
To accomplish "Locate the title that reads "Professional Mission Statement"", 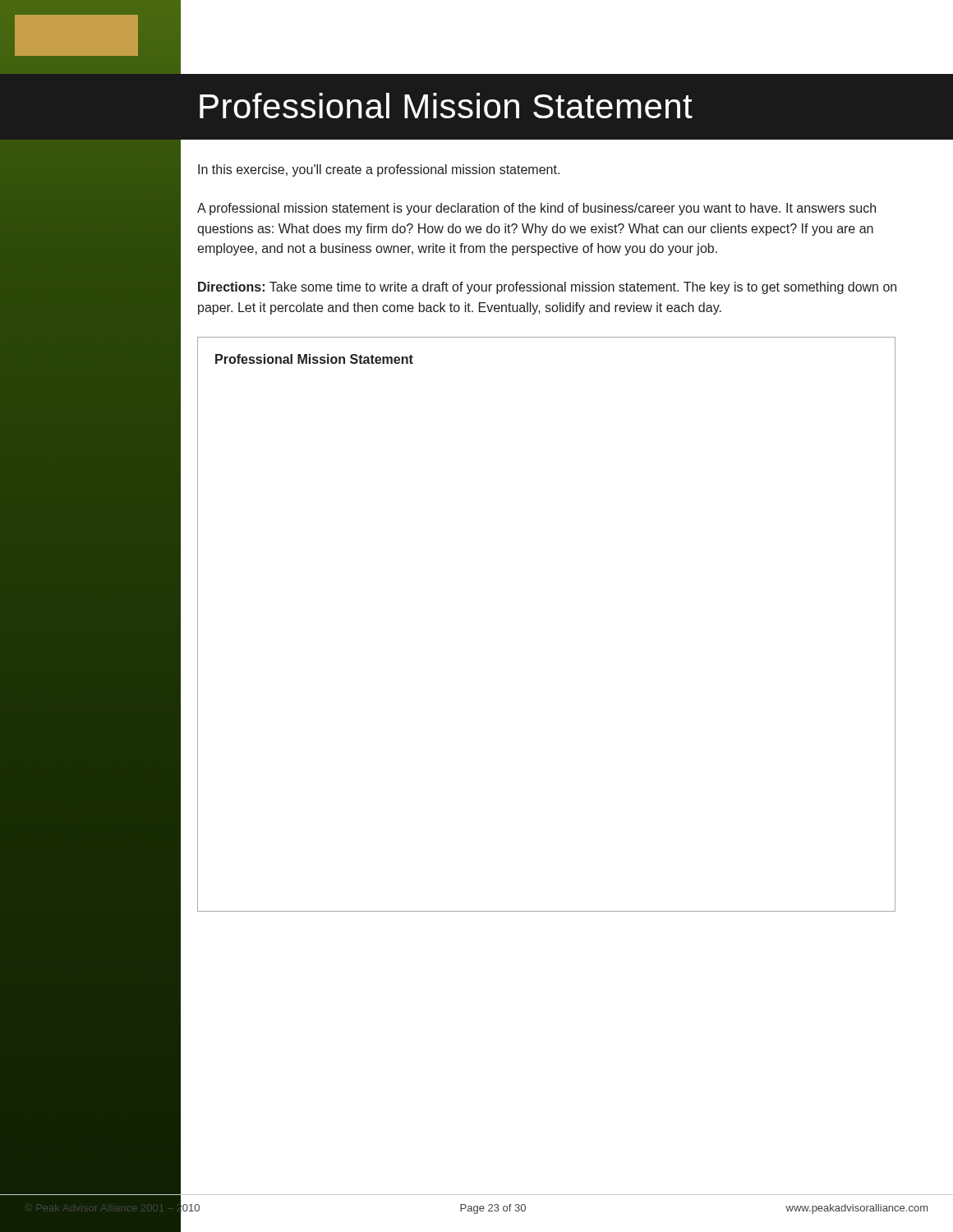I will coord(445,106).
